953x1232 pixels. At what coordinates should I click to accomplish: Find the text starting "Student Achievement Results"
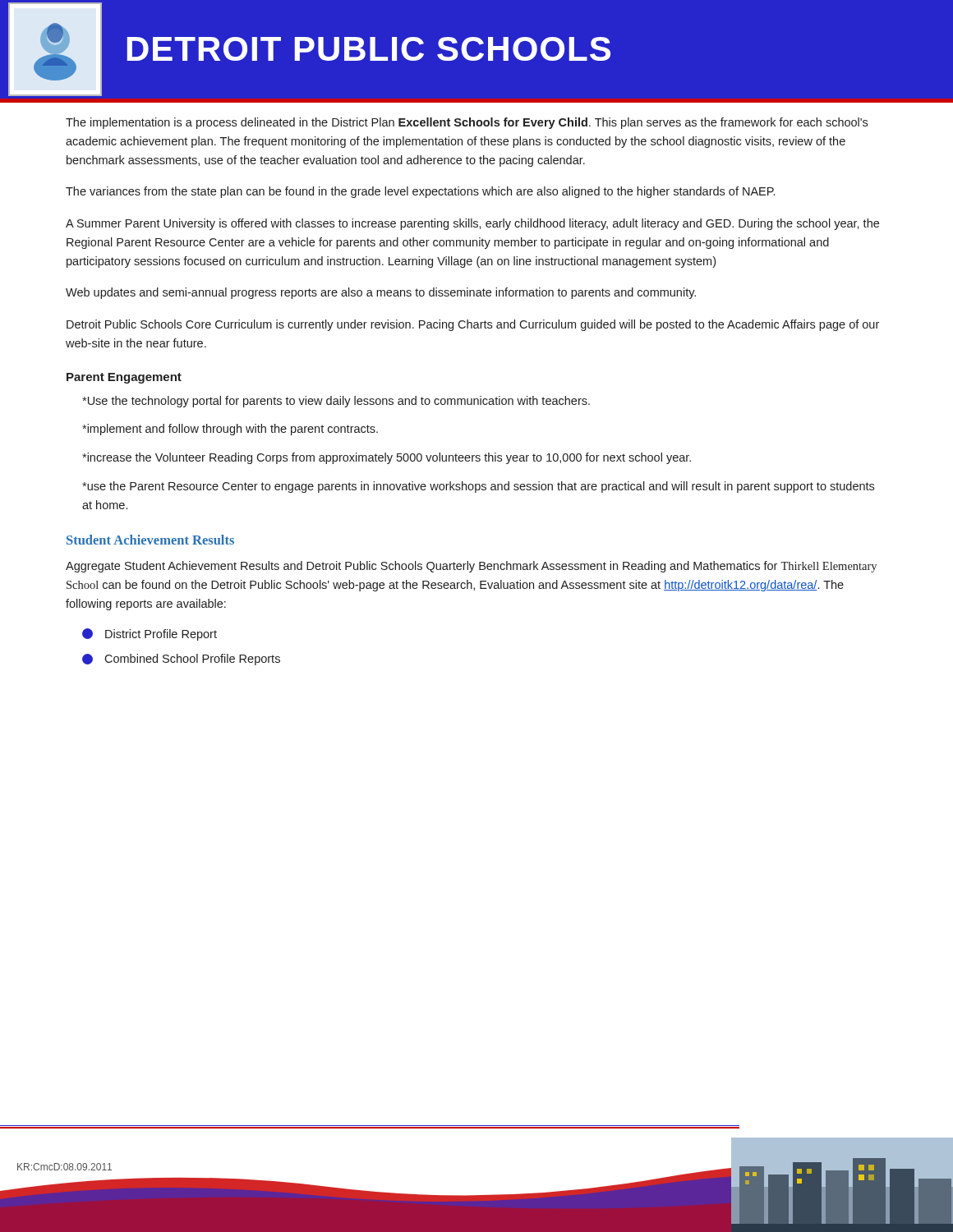pyautogui.click(x=150, y=540)
